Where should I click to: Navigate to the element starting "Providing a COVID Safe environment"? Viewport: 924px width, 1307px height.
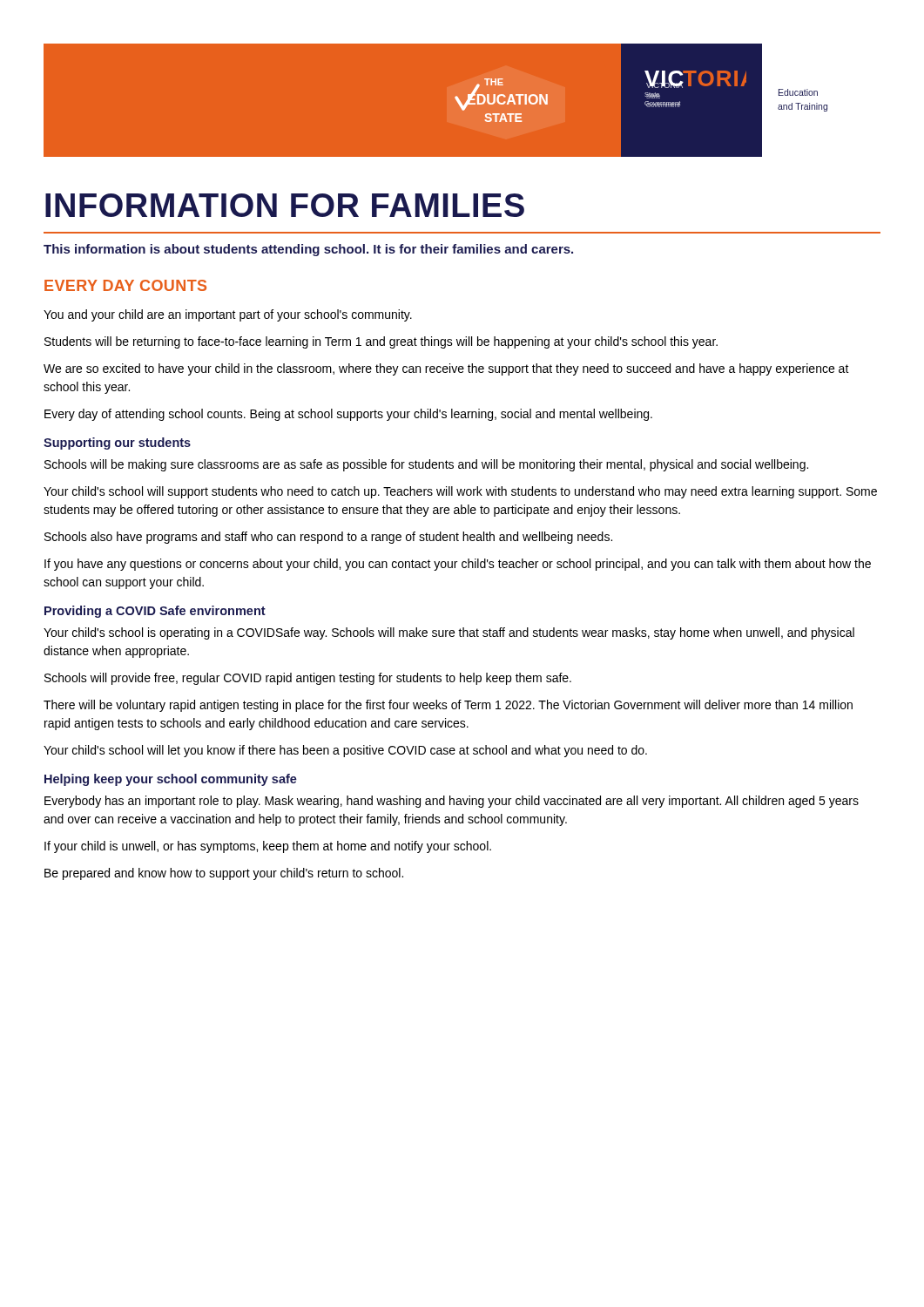click(x=155, y=612)
